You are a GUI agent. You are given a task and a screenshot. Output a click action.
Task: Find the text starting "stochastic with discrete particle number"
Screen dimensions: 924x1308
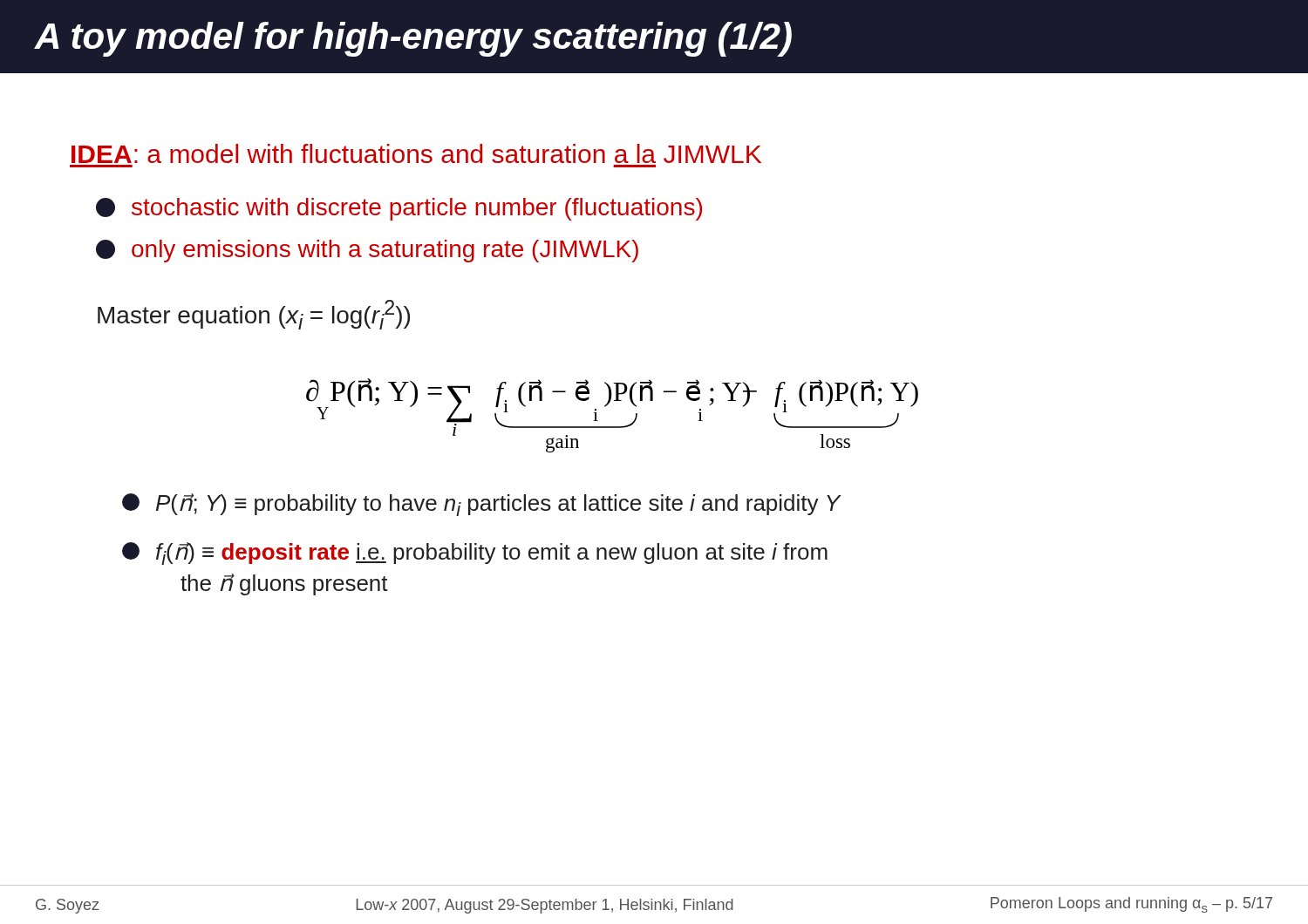(400, 207)
